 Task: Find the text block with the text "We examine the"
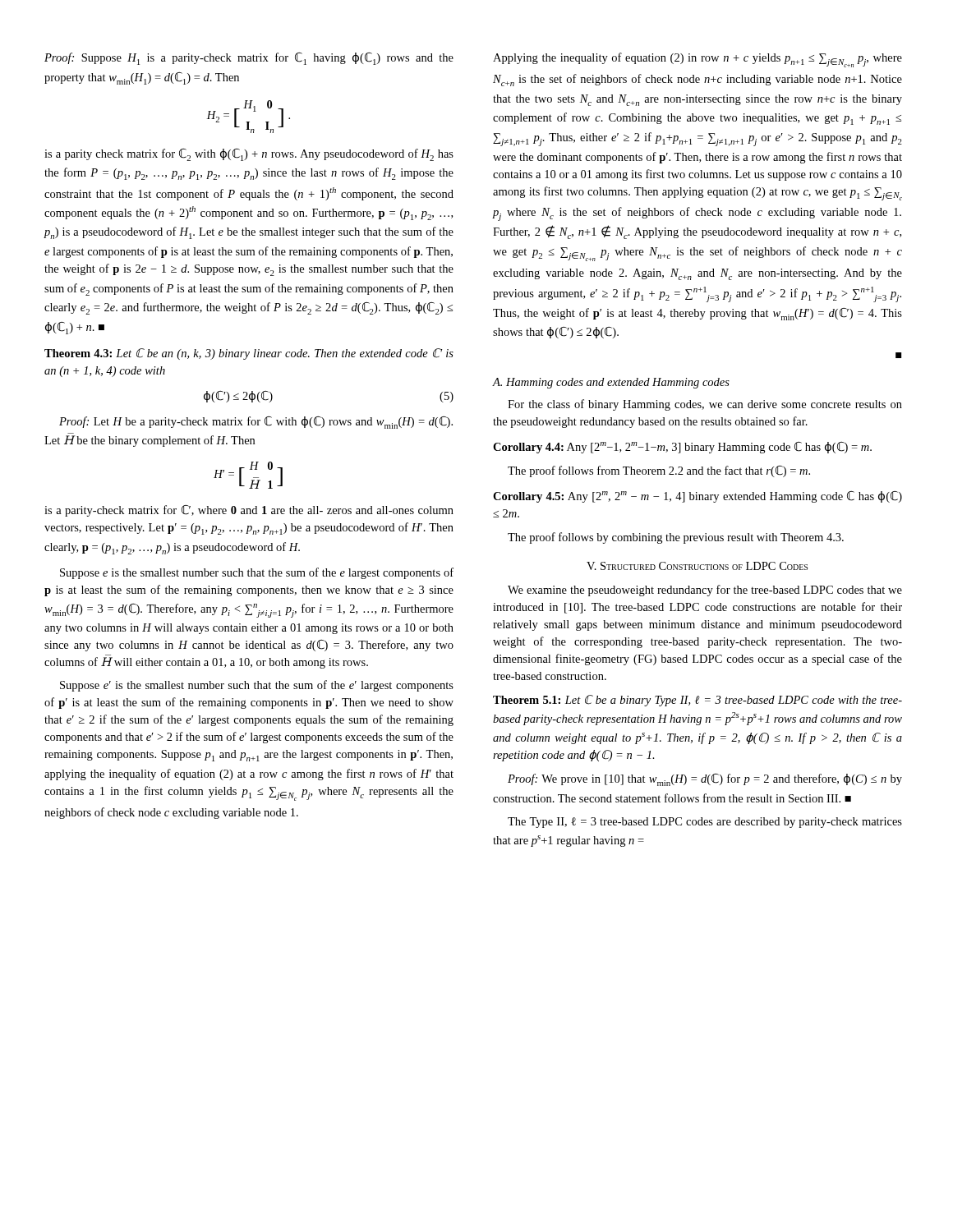tap(698, 633)
